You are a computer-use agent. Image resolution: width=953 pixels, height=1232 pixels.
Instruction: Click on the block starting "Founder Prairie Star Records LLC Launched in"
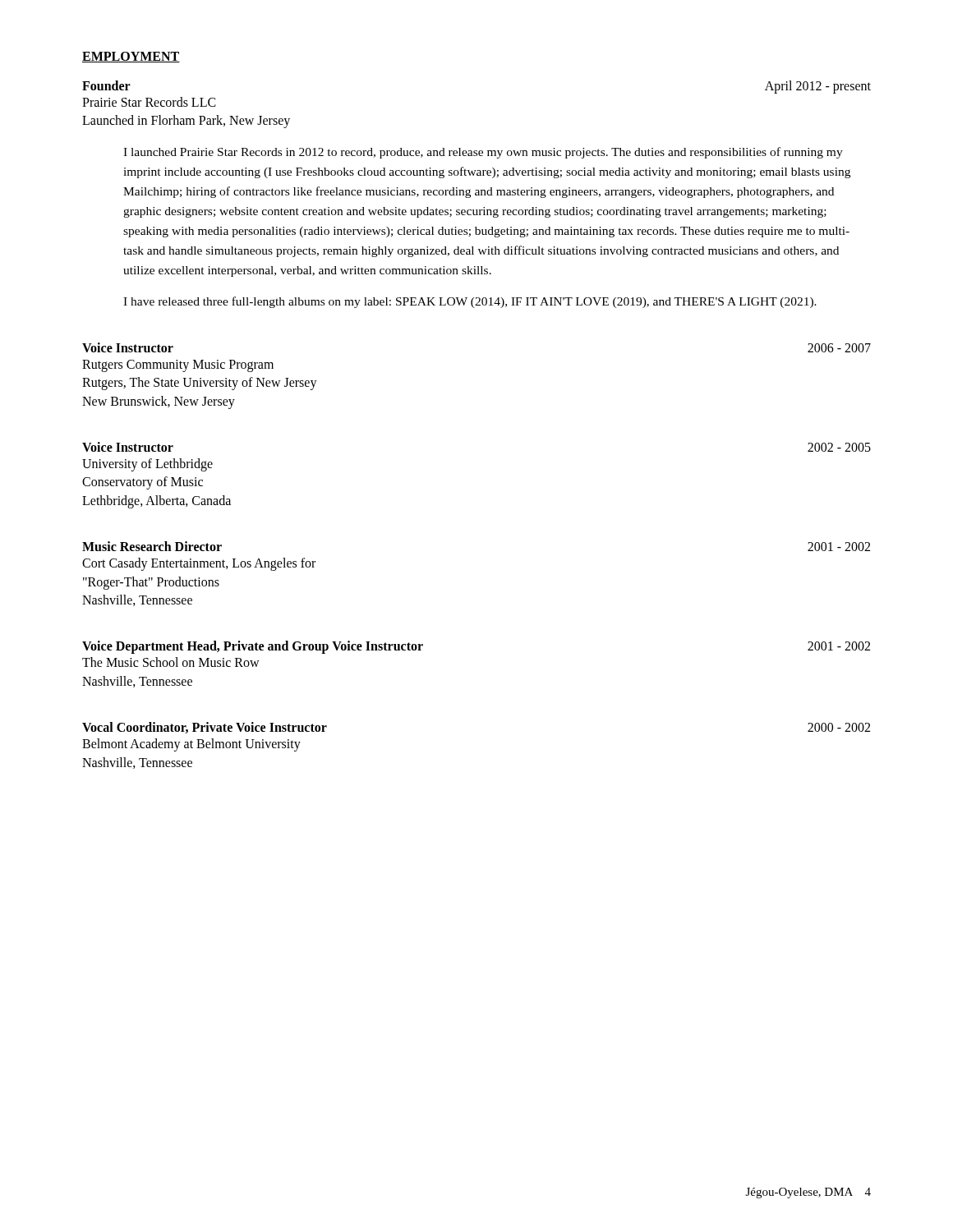(476, 195)
